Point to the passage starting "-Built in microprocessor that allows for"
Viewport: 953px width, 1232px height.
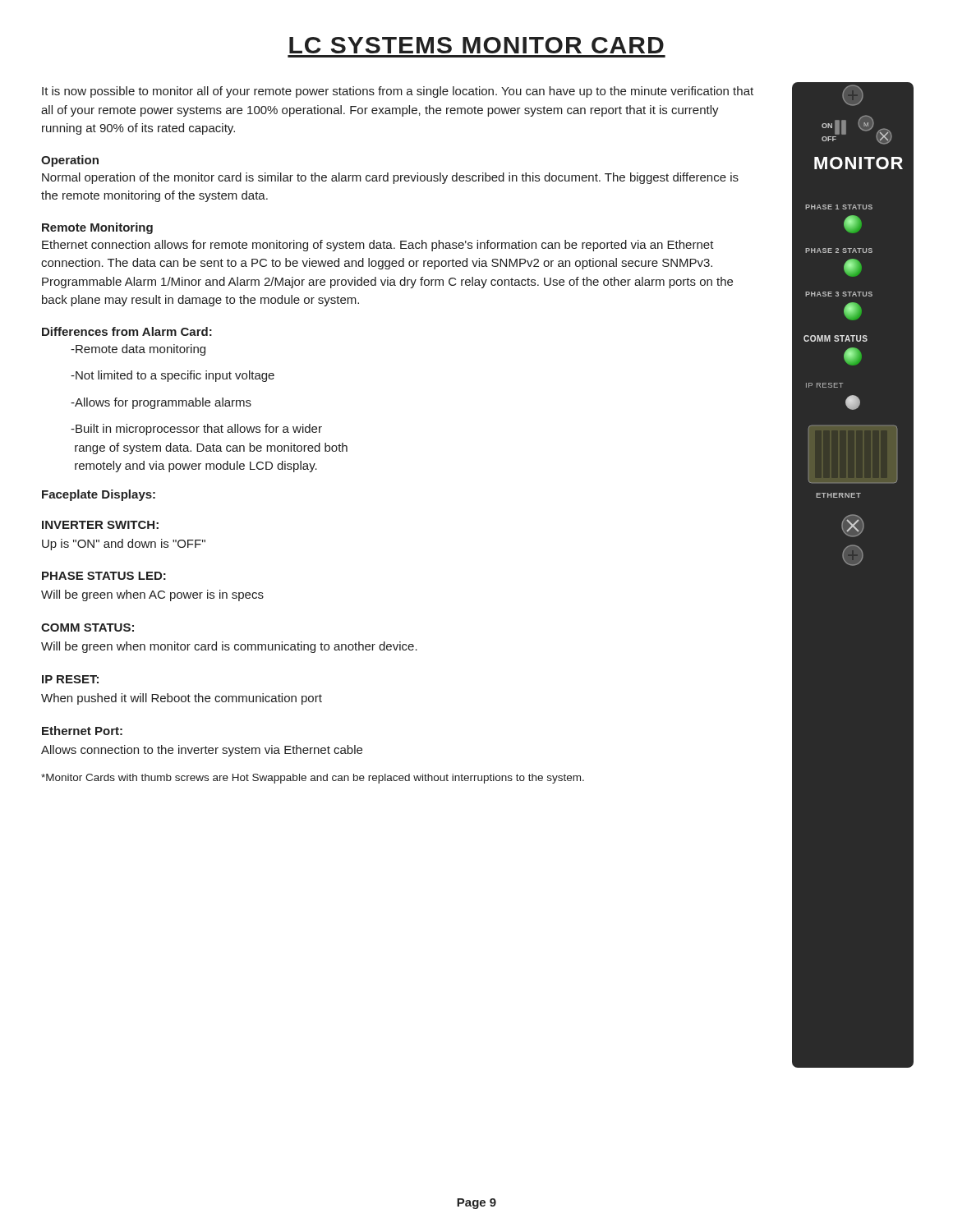pyautogui.click(x=209, y=447)
